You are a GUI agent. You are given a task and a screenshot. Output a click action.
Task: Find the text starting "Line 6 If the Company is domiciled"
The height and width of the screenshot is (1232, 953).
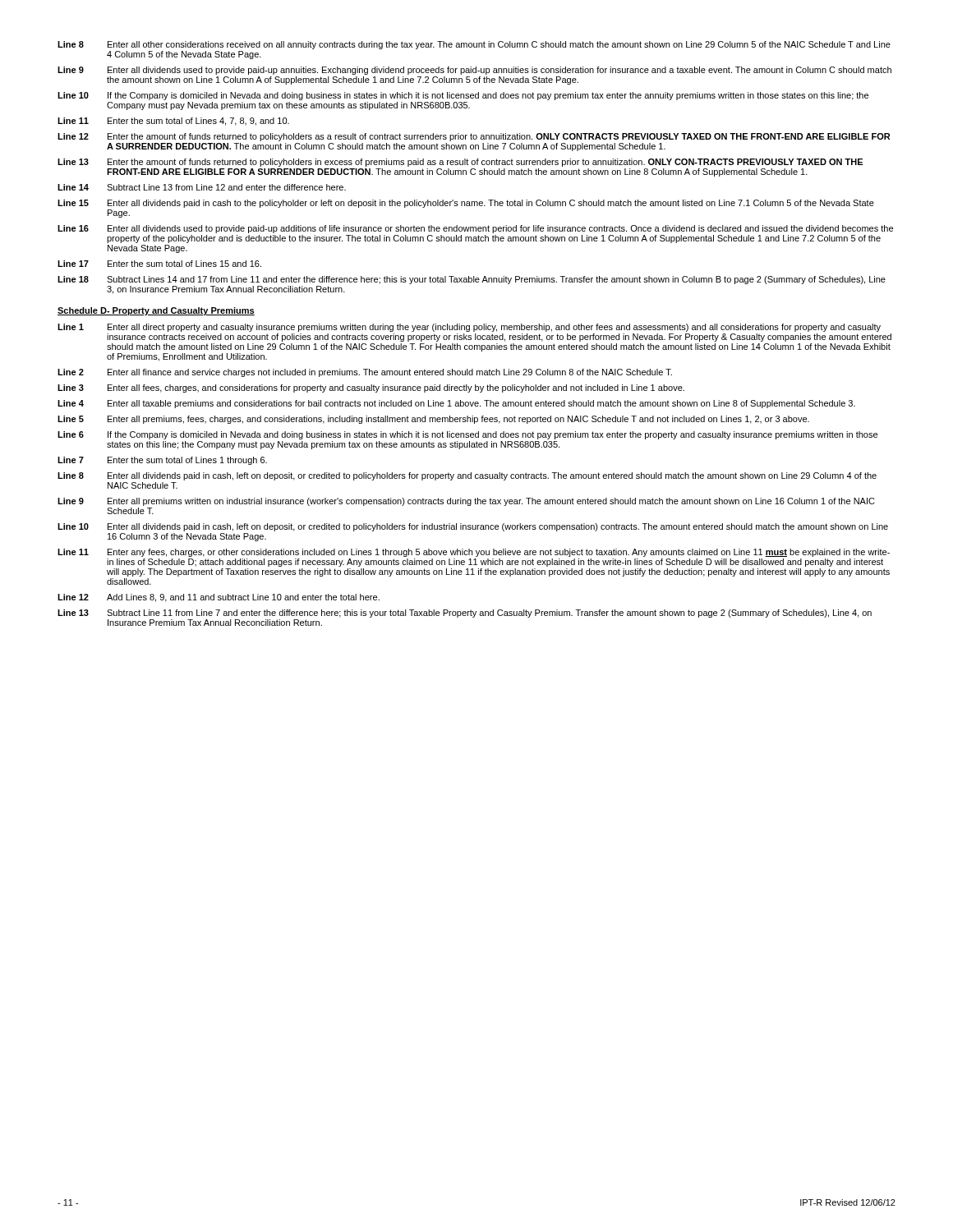click(x=476, y=439)
